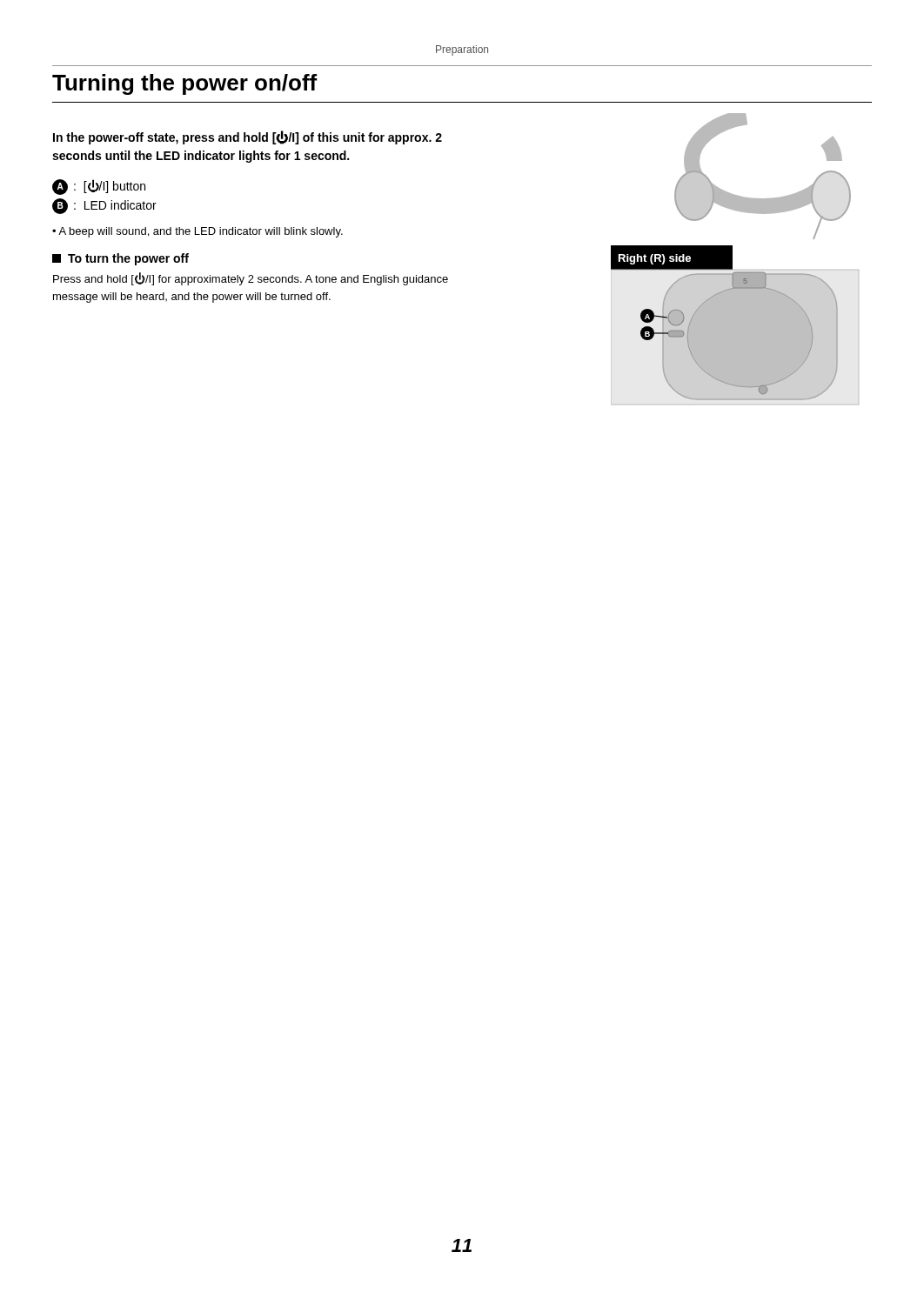Viewport: 924px width, 1305px height.
Task: Find the illustration
Action: tap(743, 261)
